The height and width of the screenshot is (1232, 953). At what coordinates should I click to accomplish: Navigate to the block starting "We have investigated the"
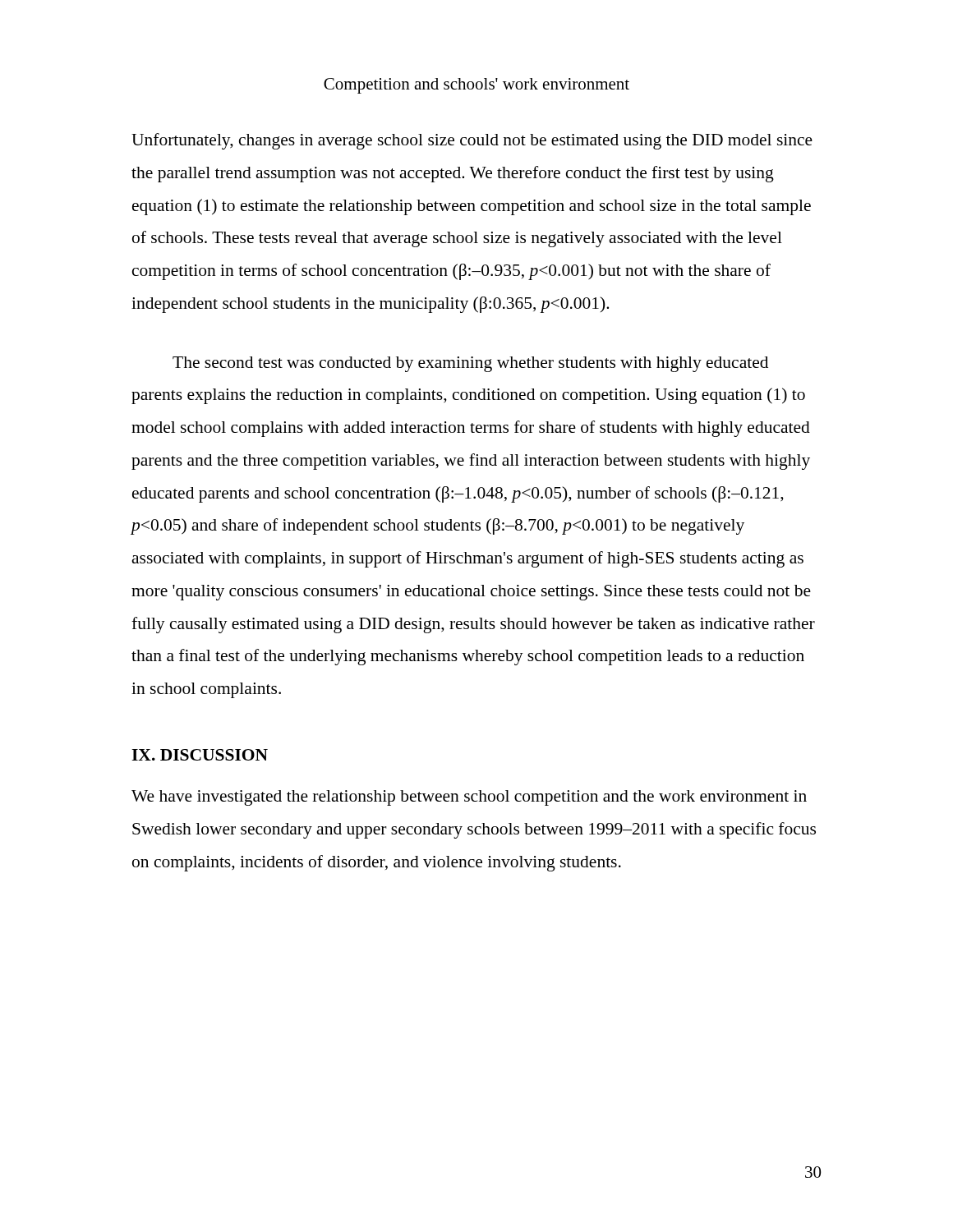tap(476, 829)
